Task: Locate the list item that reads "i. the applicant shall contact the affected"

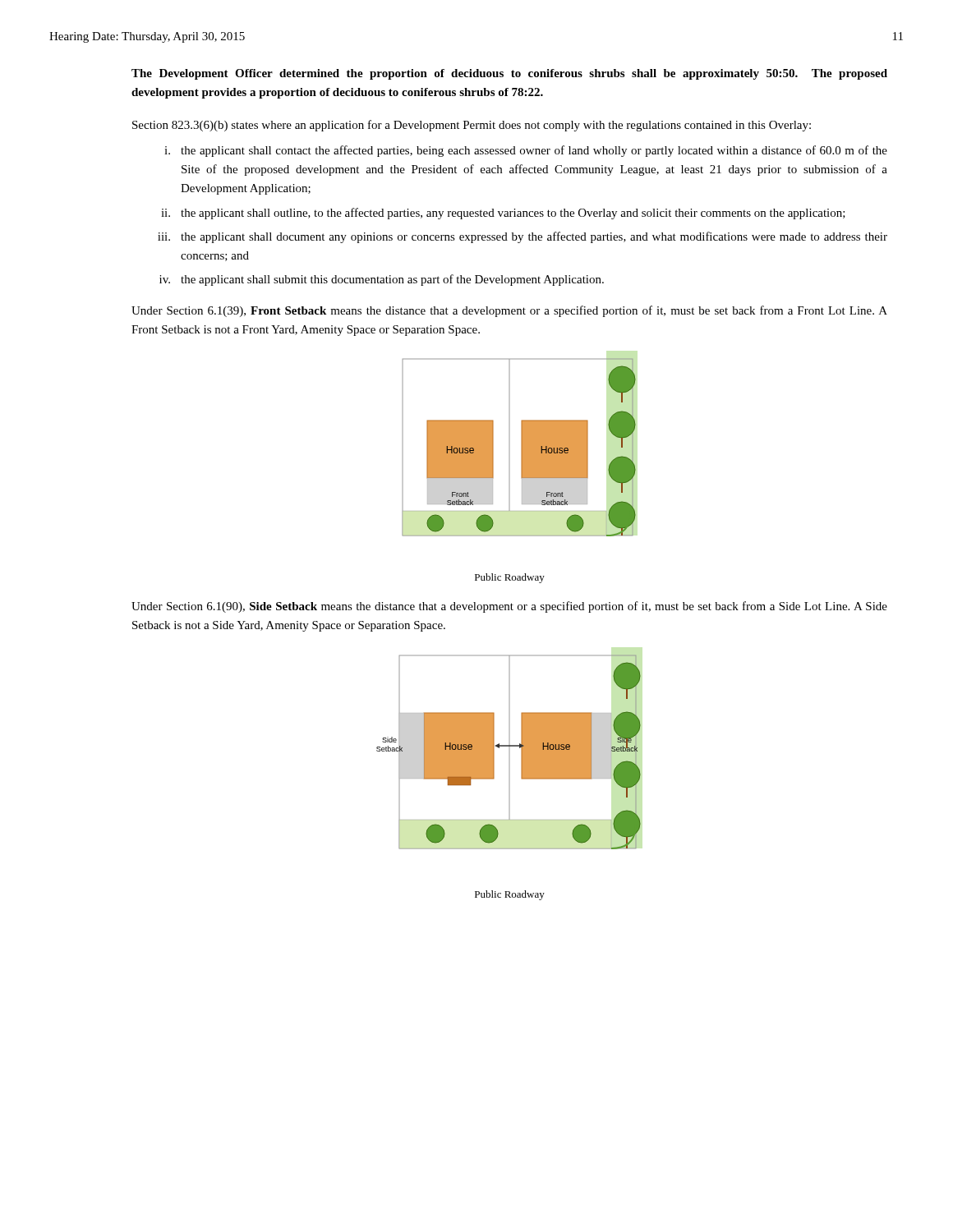Action: [509, 170]
